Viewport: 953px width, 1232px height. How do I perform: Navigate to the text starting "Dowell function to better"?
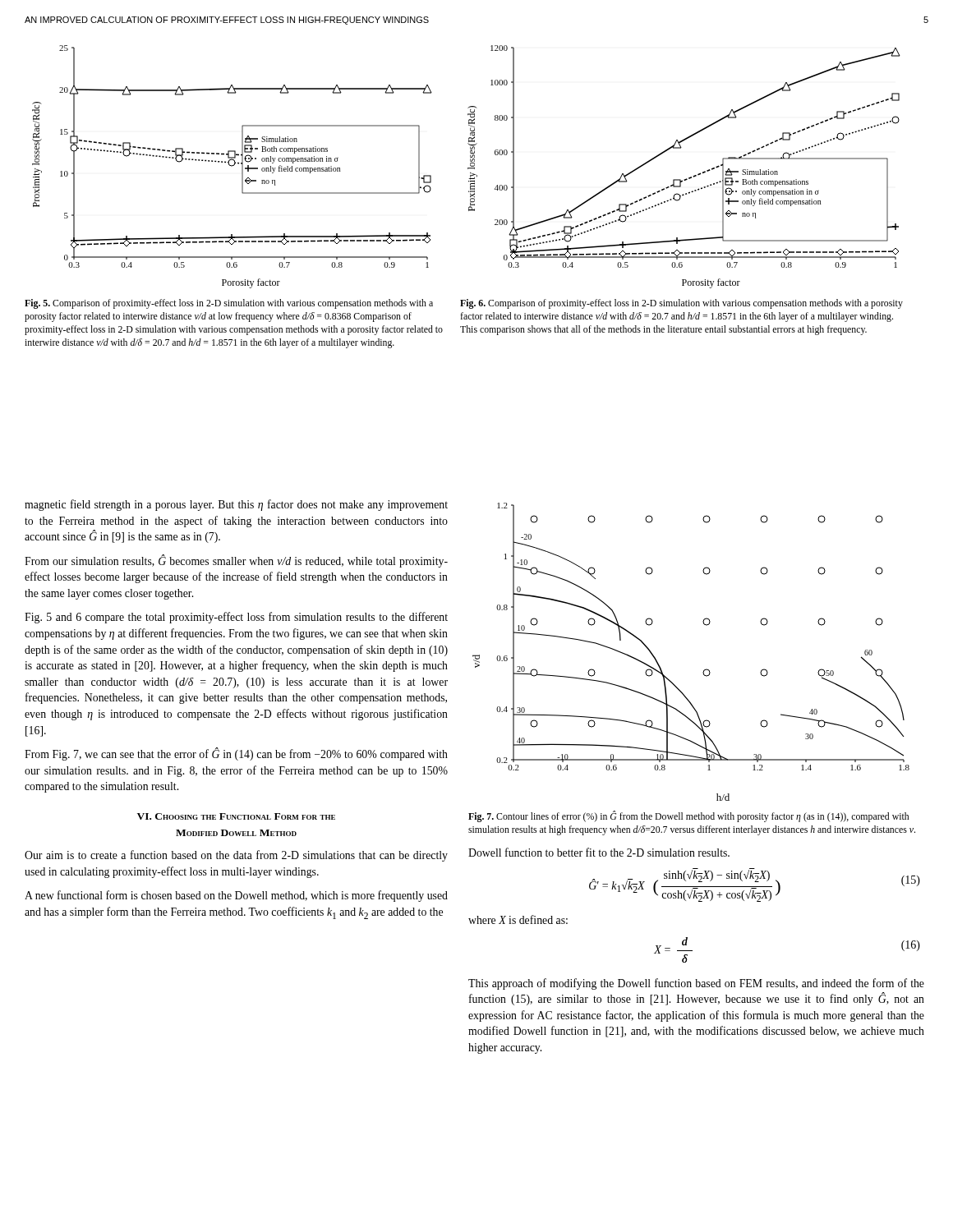point(599,853)
